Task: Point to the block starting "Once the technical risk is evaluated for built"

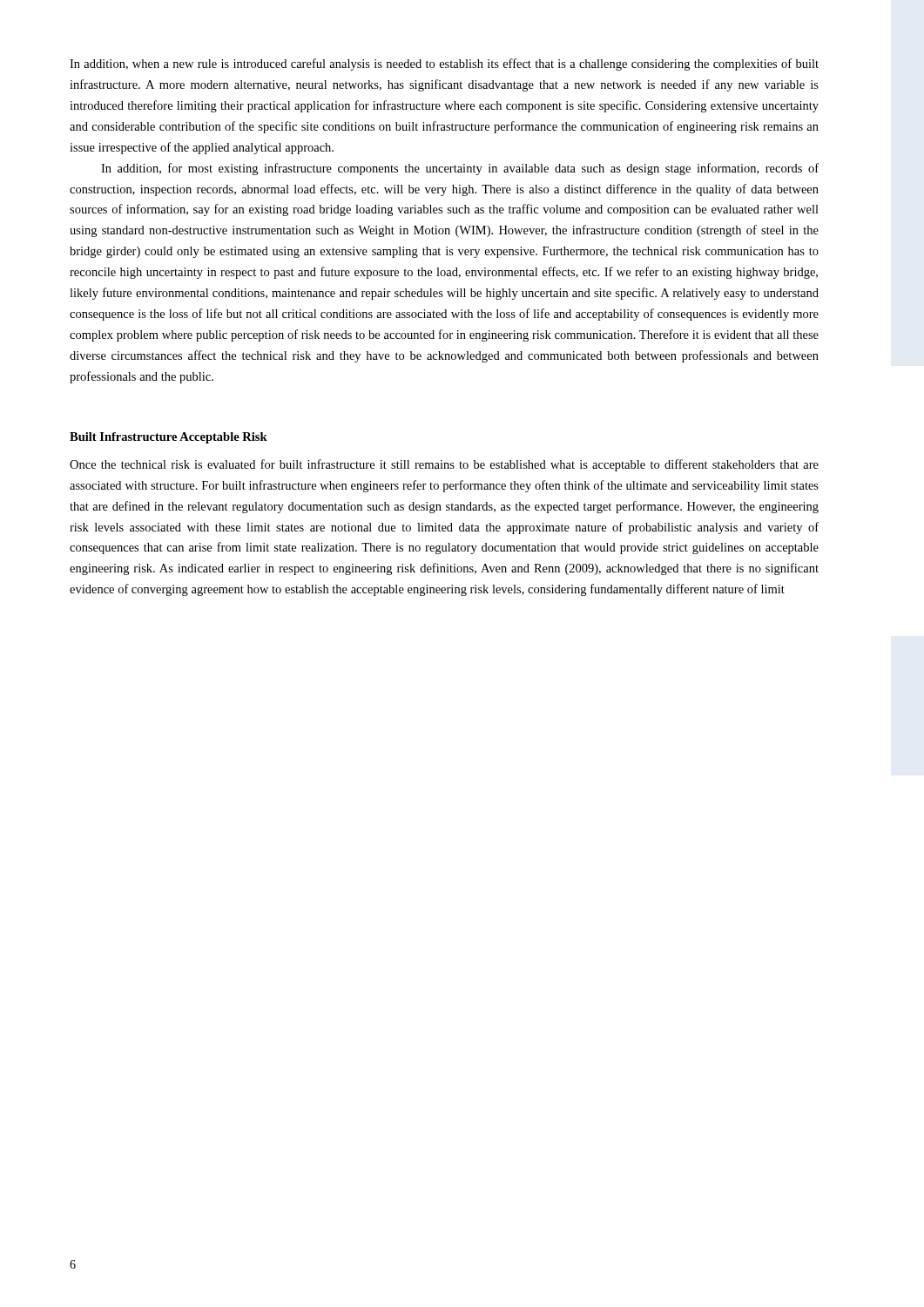Action: coord(444,528)
